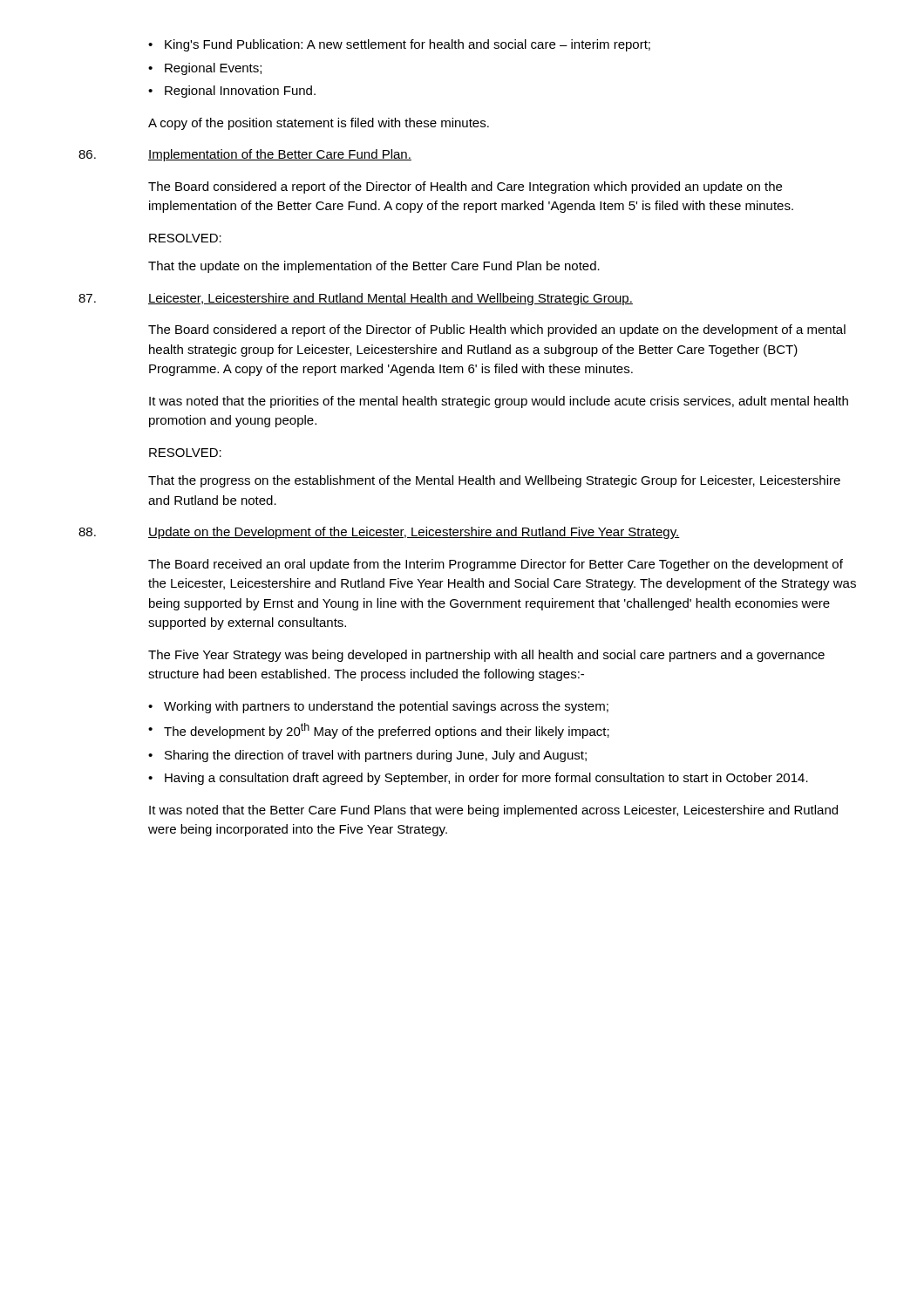Locate the text block starting "The Five Year Strategy was being developed in"
This screenshot has height=1308, width=924.
click(487, 664)
